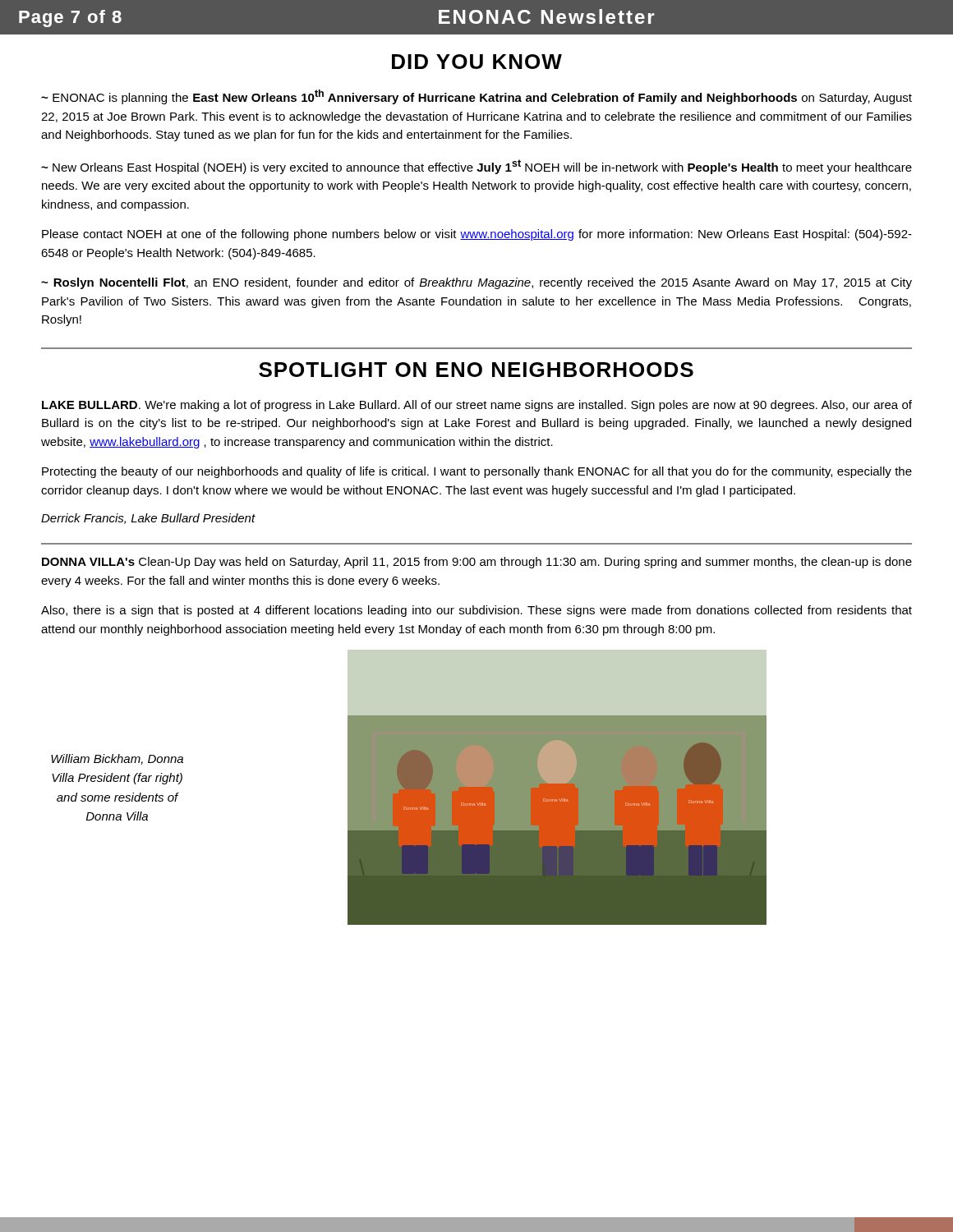Find the text block with the text "DONNA VILLA's Clean-Up Day was"
The height and width of the screenshot is (1232, 953).
click(x=476, y=571)
